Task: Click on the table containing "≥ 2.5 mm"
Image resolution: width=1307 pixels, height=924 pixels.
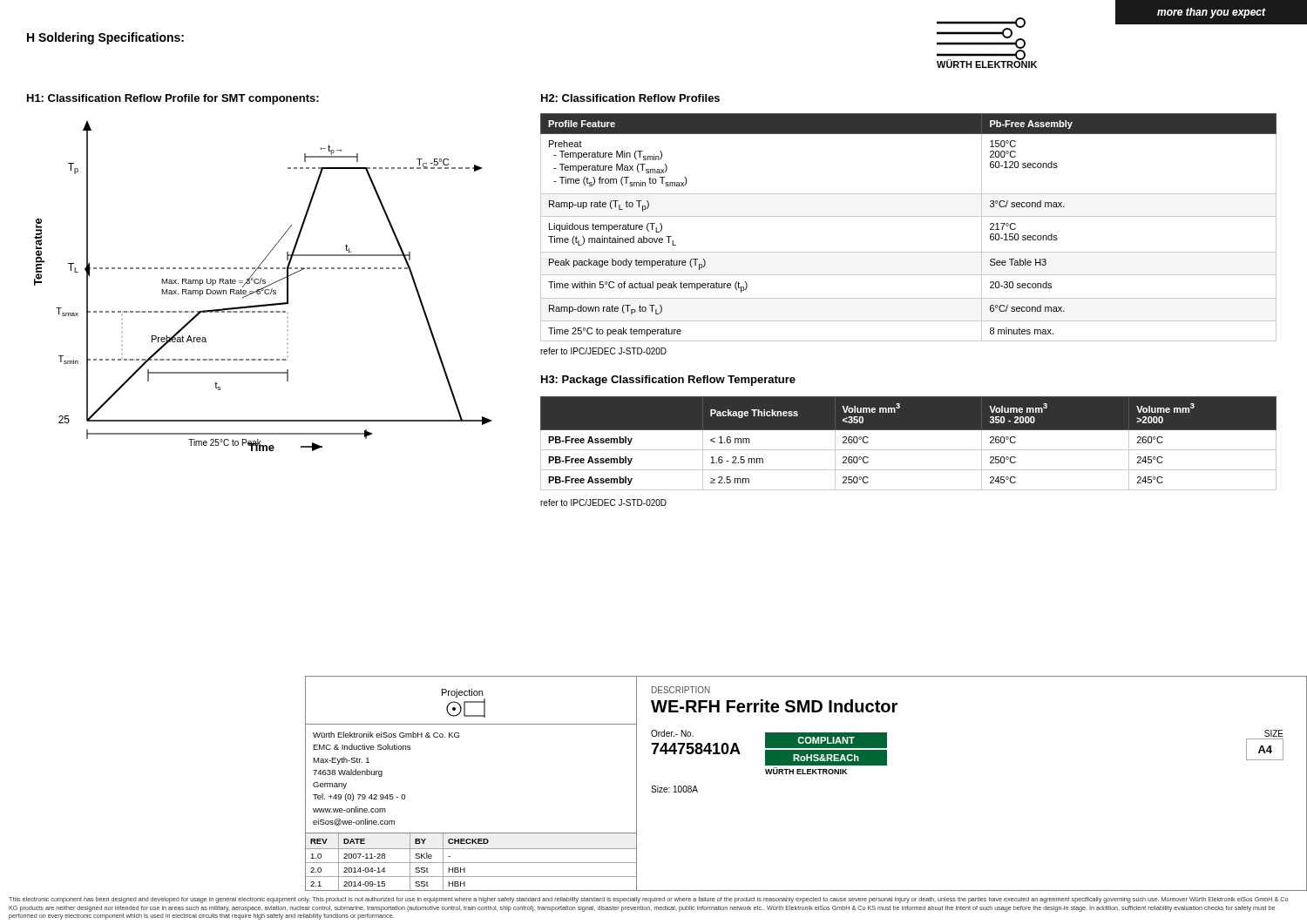Action: pos(908,443)
